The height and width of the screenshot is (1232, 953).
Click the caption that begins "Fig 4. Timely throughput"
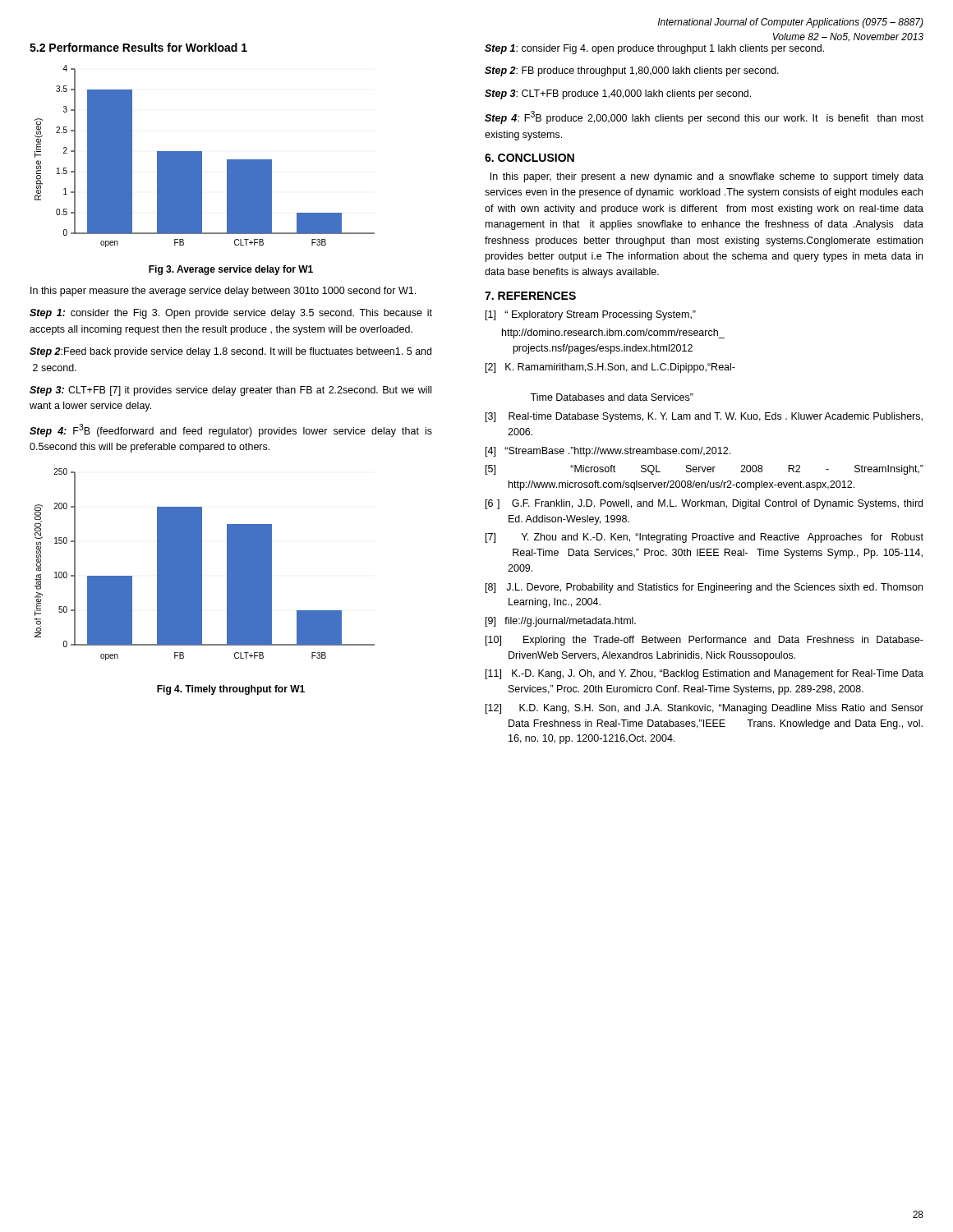(231, 689)
